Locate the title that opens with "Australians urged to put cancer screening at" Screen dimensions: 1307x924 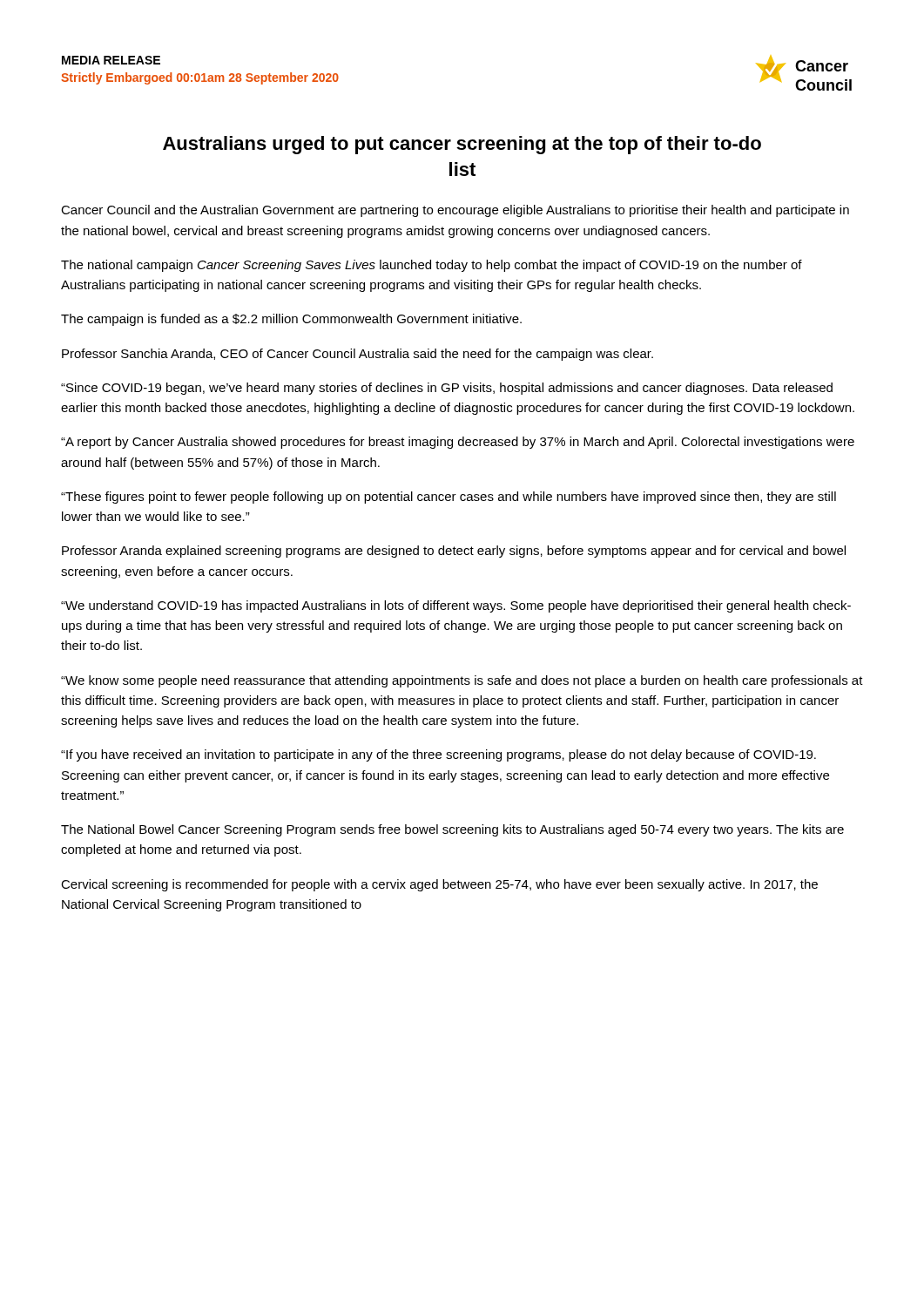click(462, 157)
